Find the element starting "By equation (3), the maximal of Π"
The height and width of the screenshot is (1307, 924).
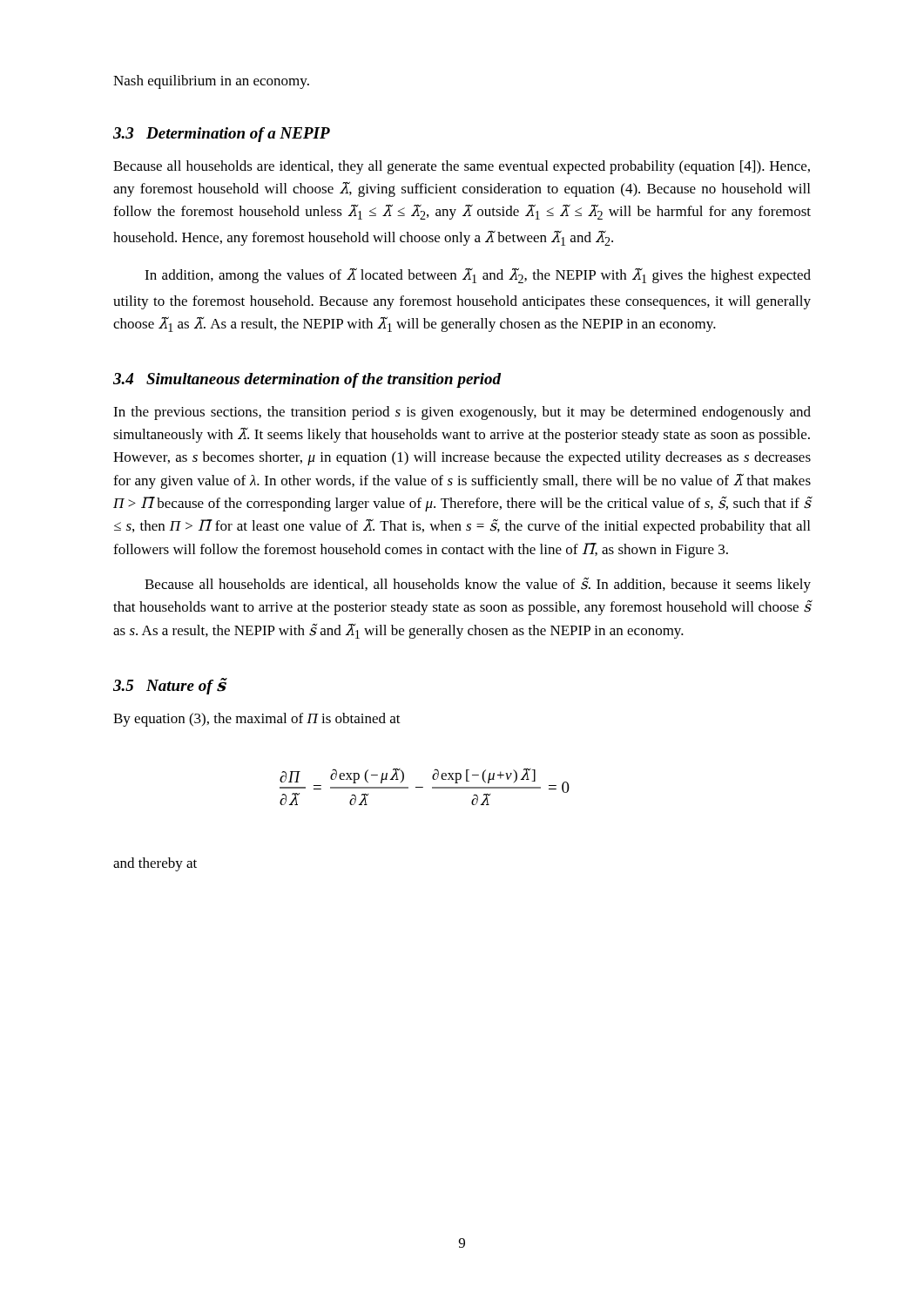point(257,720)
